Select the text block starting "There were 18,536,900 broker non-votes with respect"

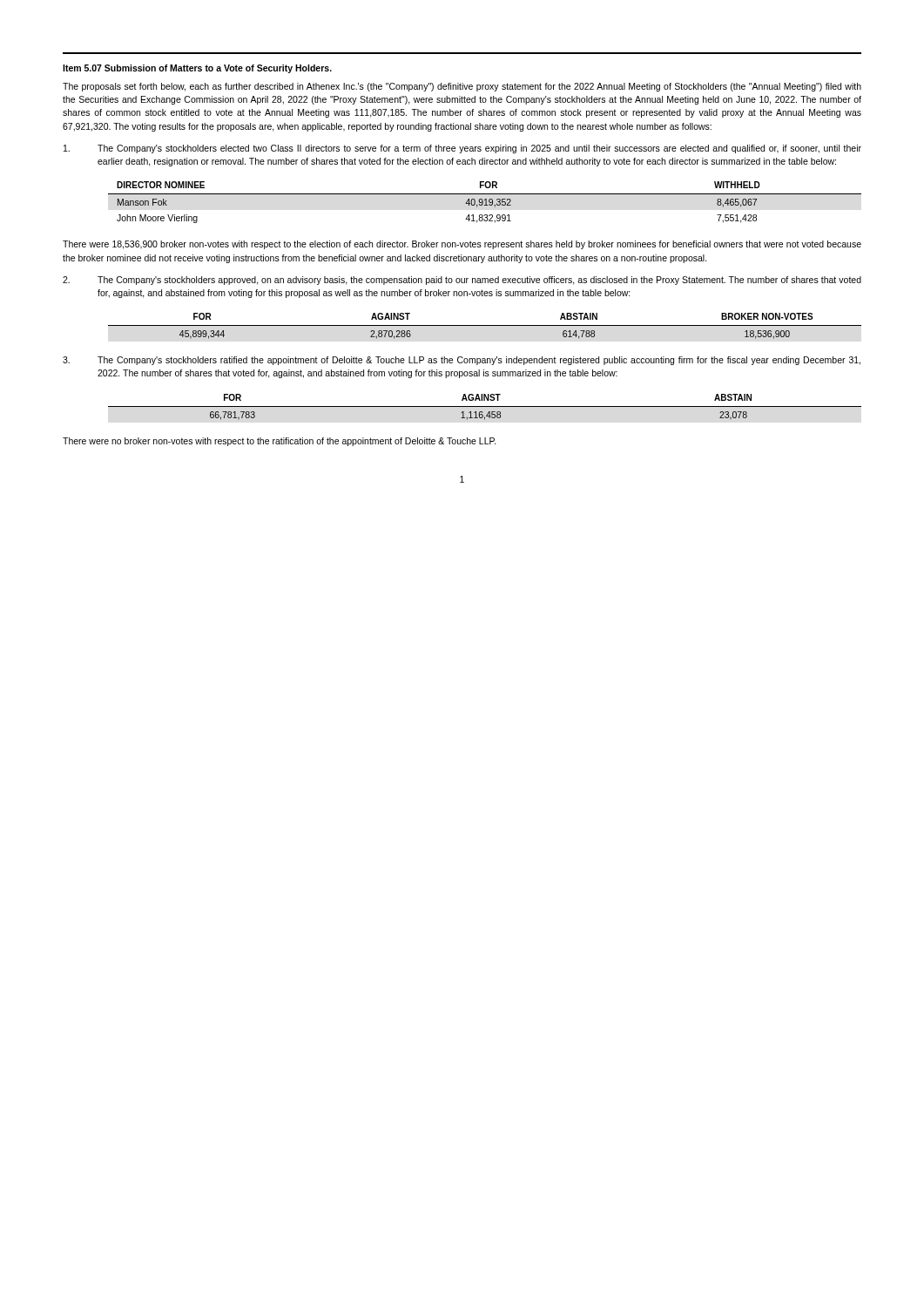[462, 251]
